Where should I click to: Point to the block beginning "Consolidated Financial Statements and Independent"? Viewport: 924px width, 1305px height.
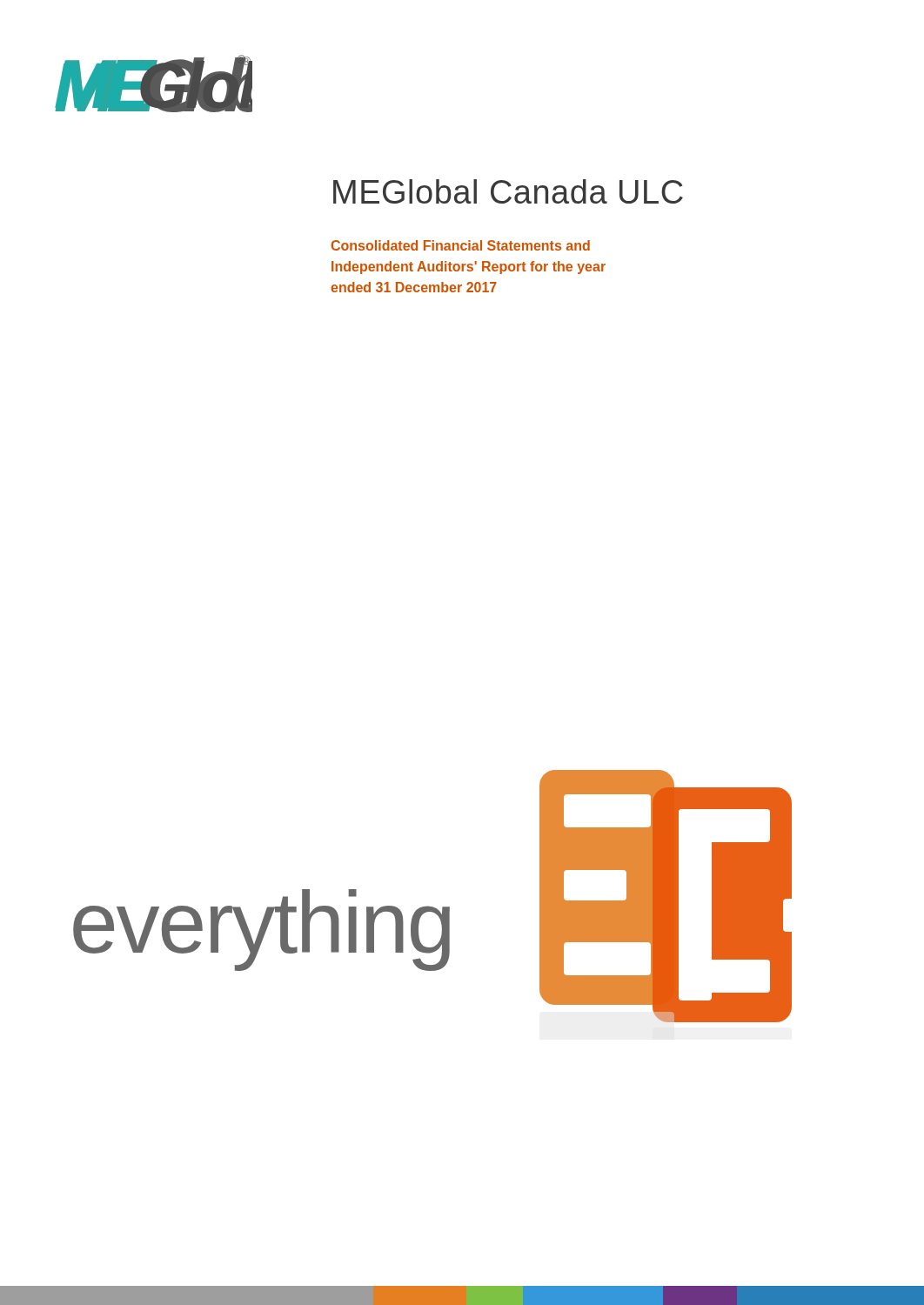468,267
